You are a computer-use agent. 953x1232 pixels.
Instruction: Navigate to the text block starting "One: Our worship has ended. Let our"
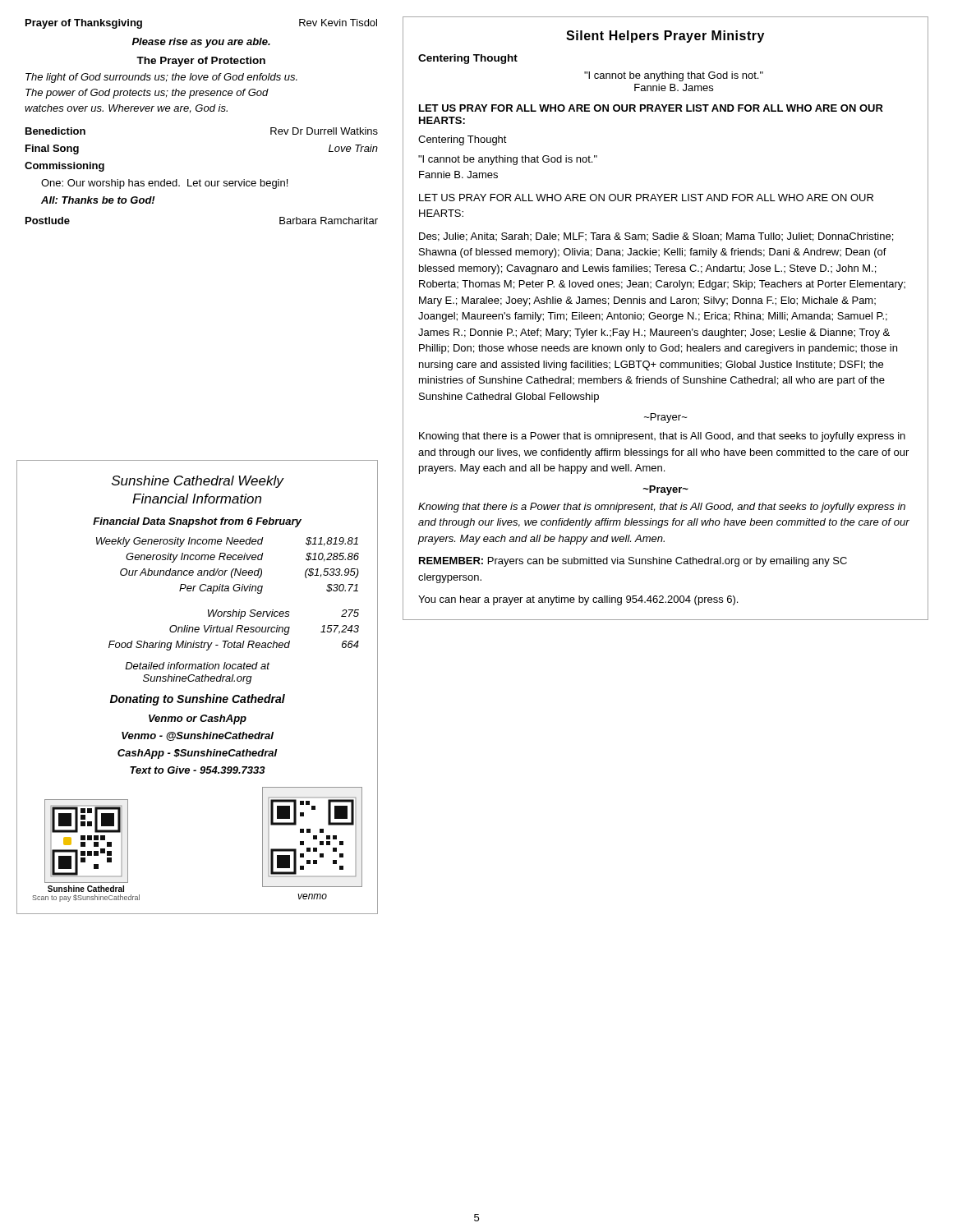tap(165, 182)
